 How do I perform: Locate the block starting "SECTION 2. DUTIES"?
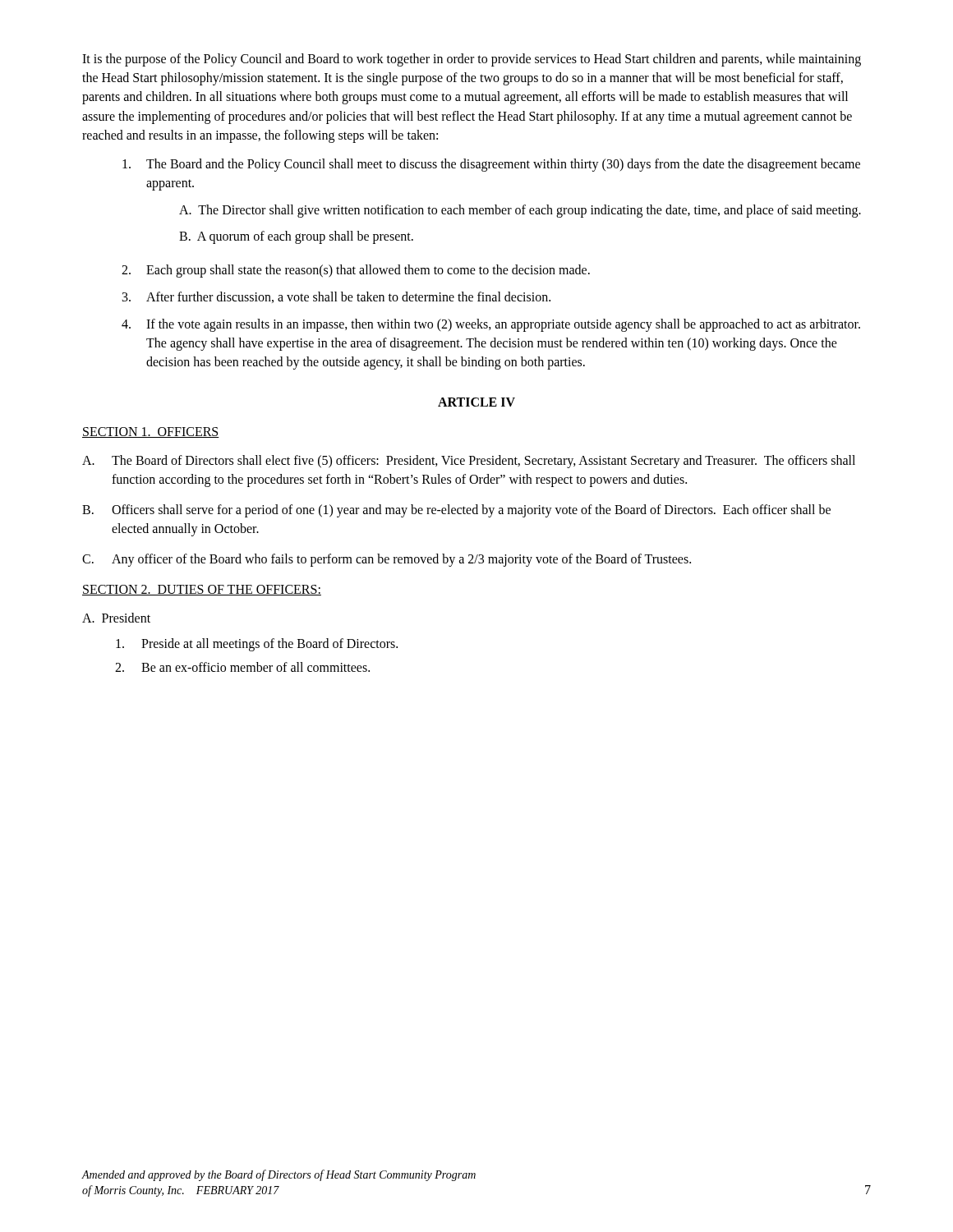202,589
